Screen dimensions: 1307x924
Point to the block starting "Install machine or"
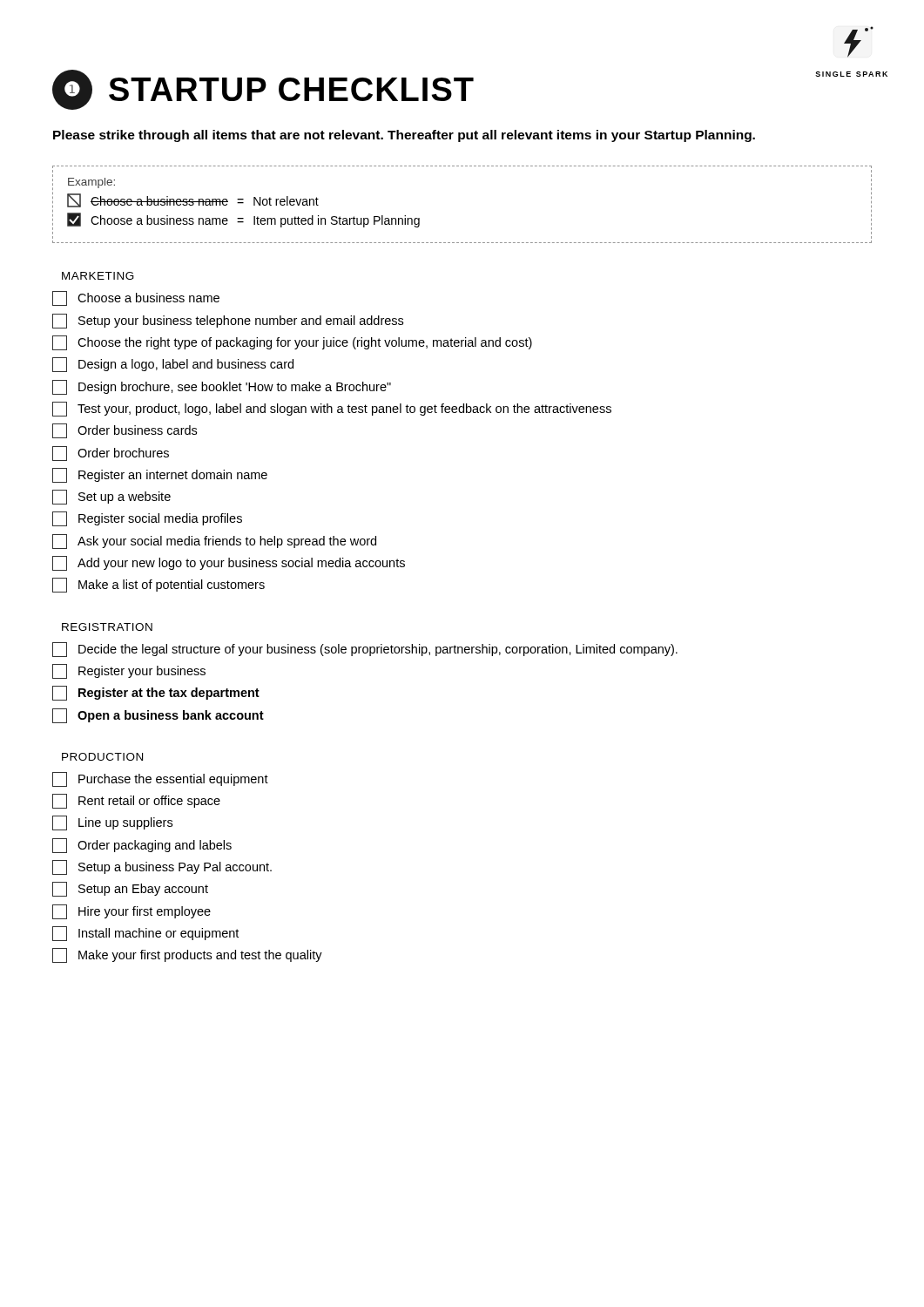tap(146, 933)
